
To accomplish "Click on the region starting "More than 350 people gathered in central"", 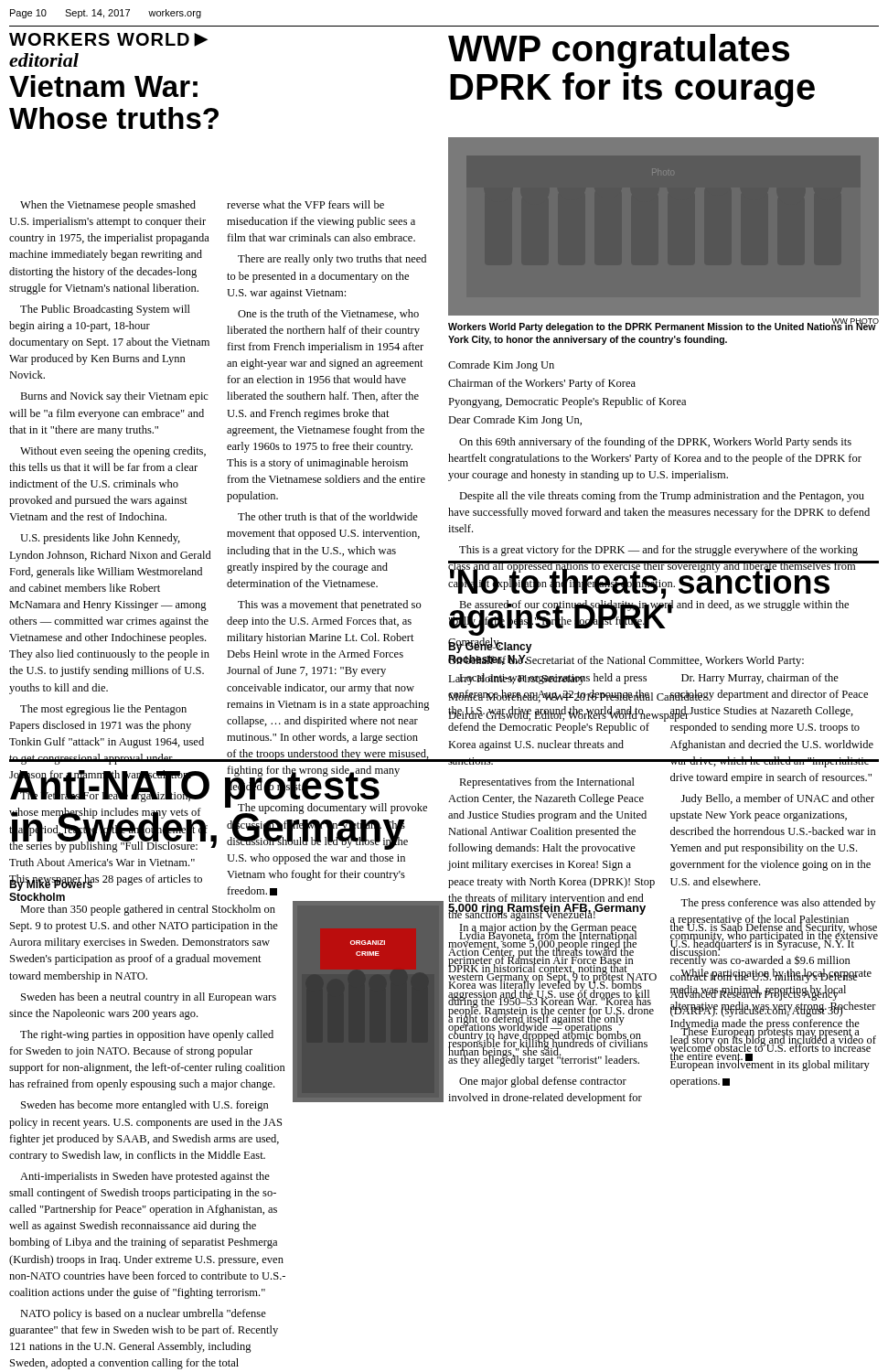I will (149, 1136).
